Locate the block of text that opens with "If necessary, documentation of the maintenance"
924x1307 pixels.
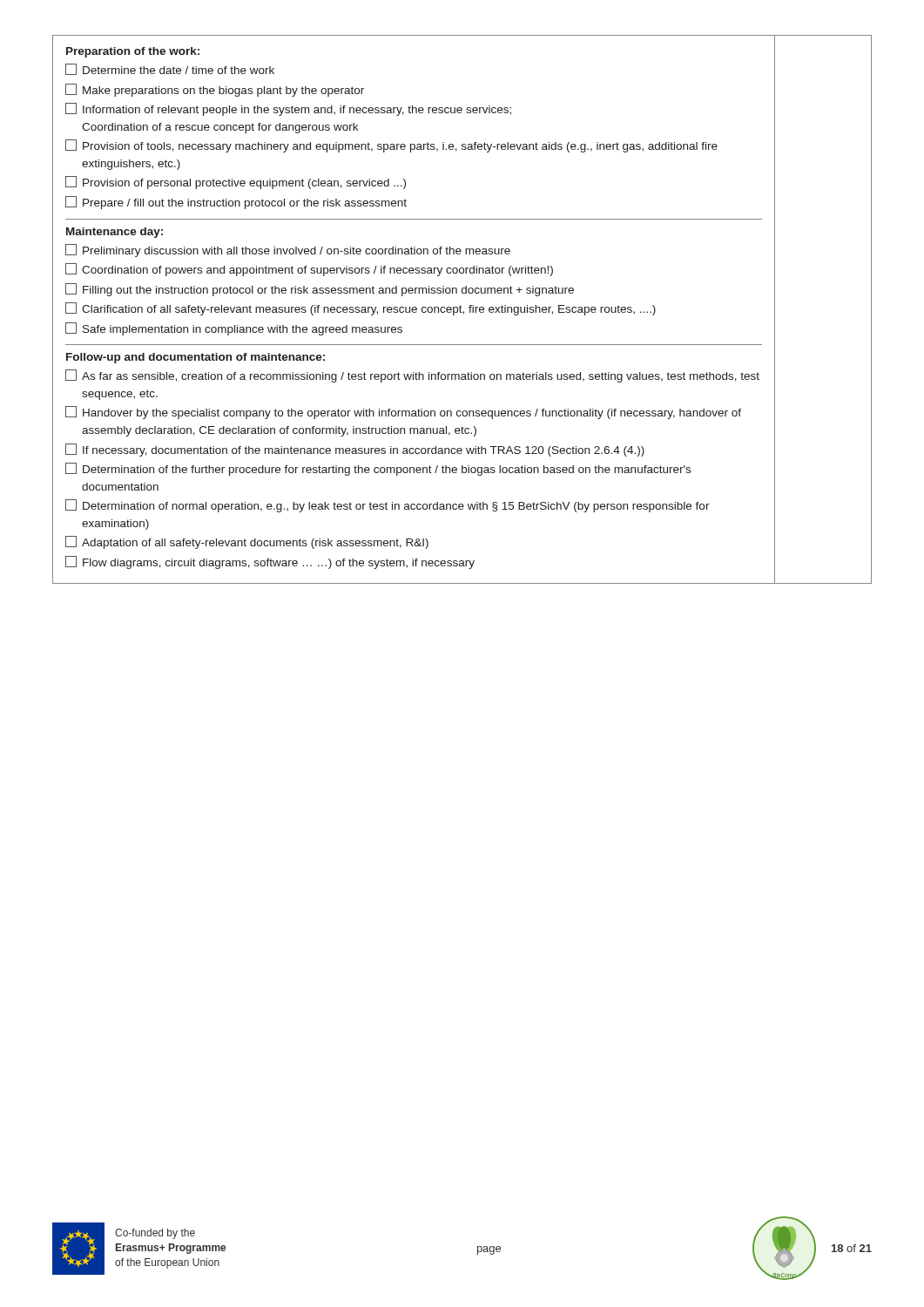point(355,450)
